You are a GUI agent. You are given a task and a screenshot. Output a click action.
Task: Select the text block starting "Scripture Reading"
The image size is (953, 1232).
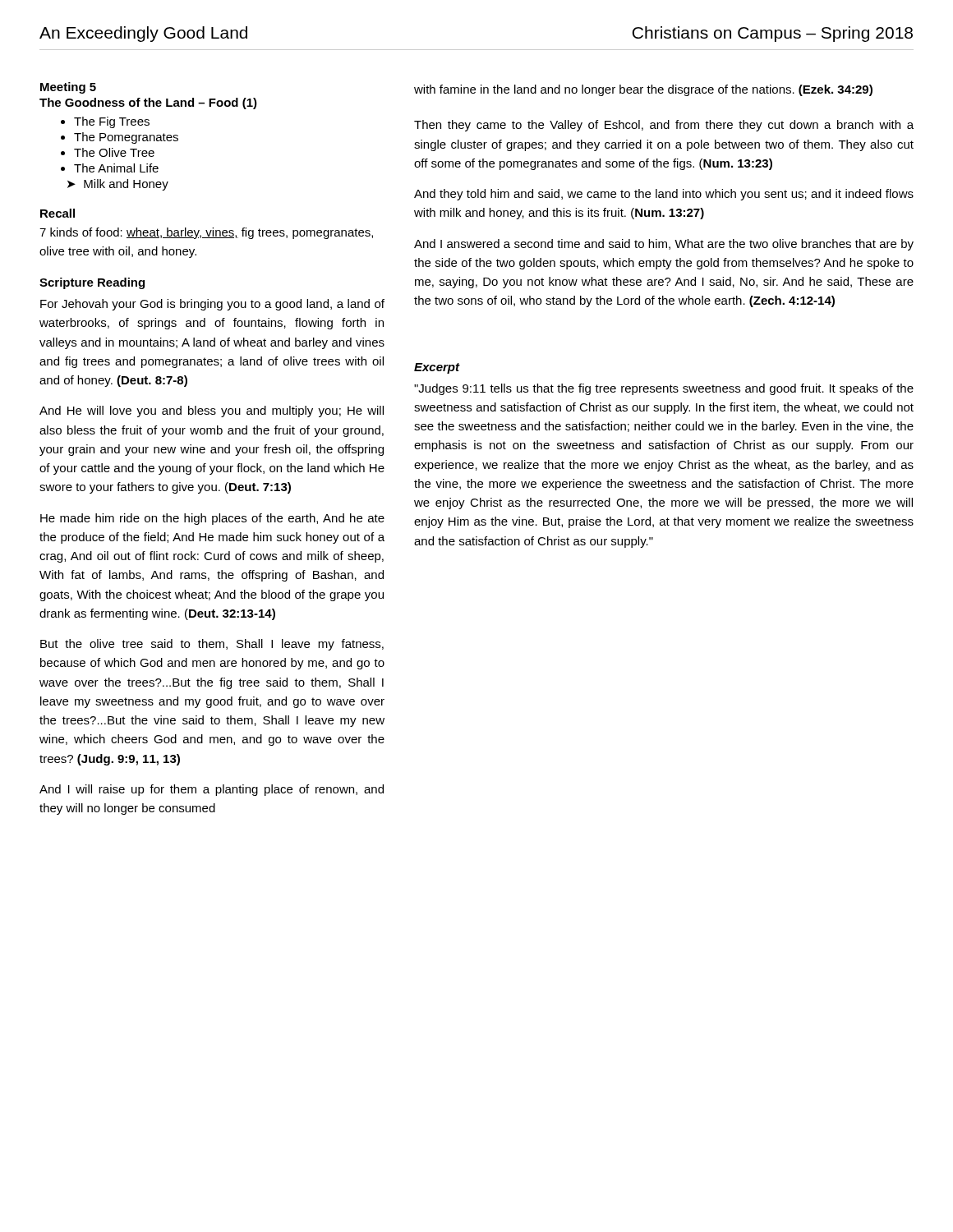tap(93, 282)
